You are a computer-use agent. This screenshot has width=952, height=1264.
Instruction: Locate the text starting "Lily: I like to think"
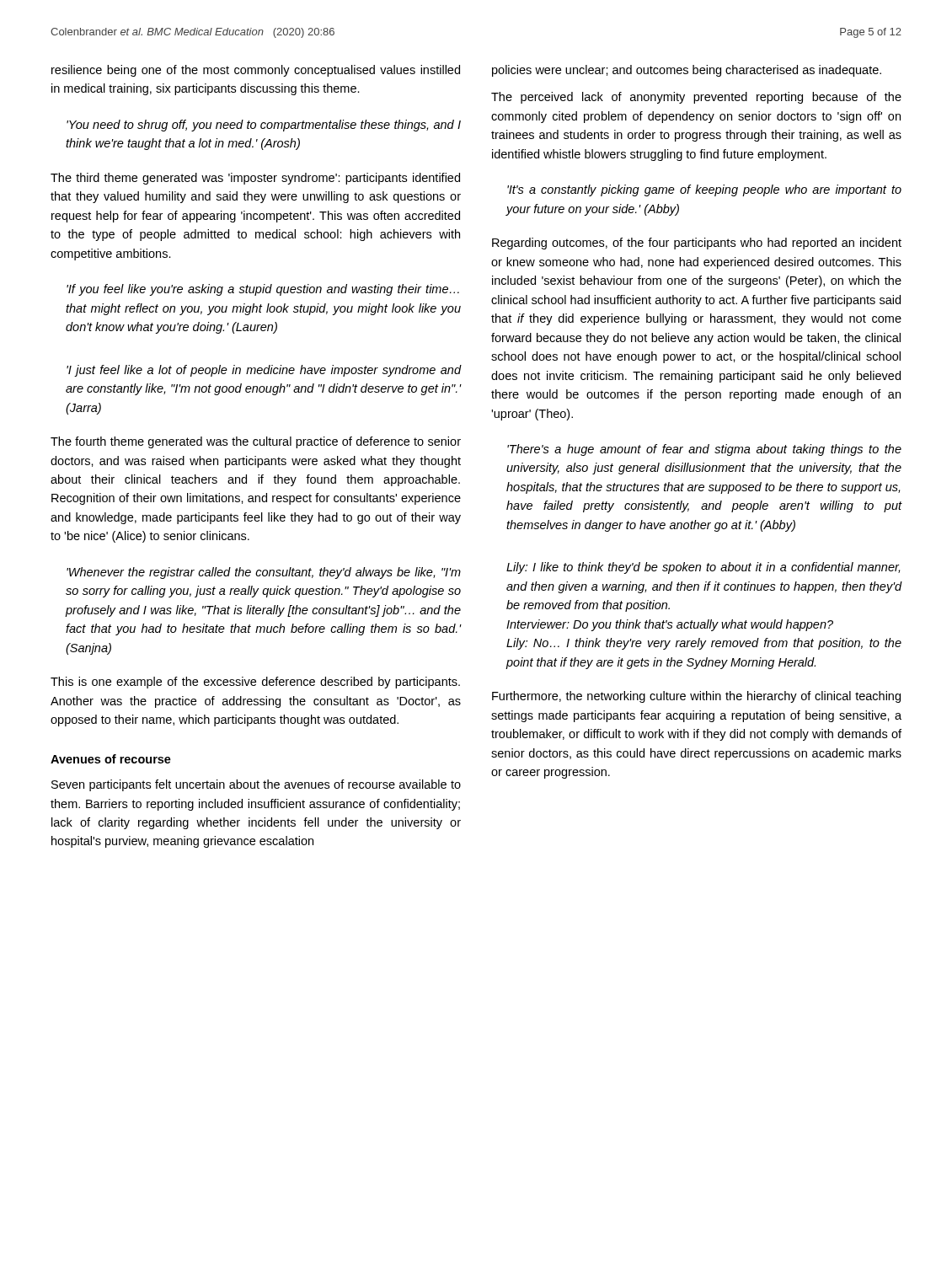pyautogui.click(x=704, y=615)
